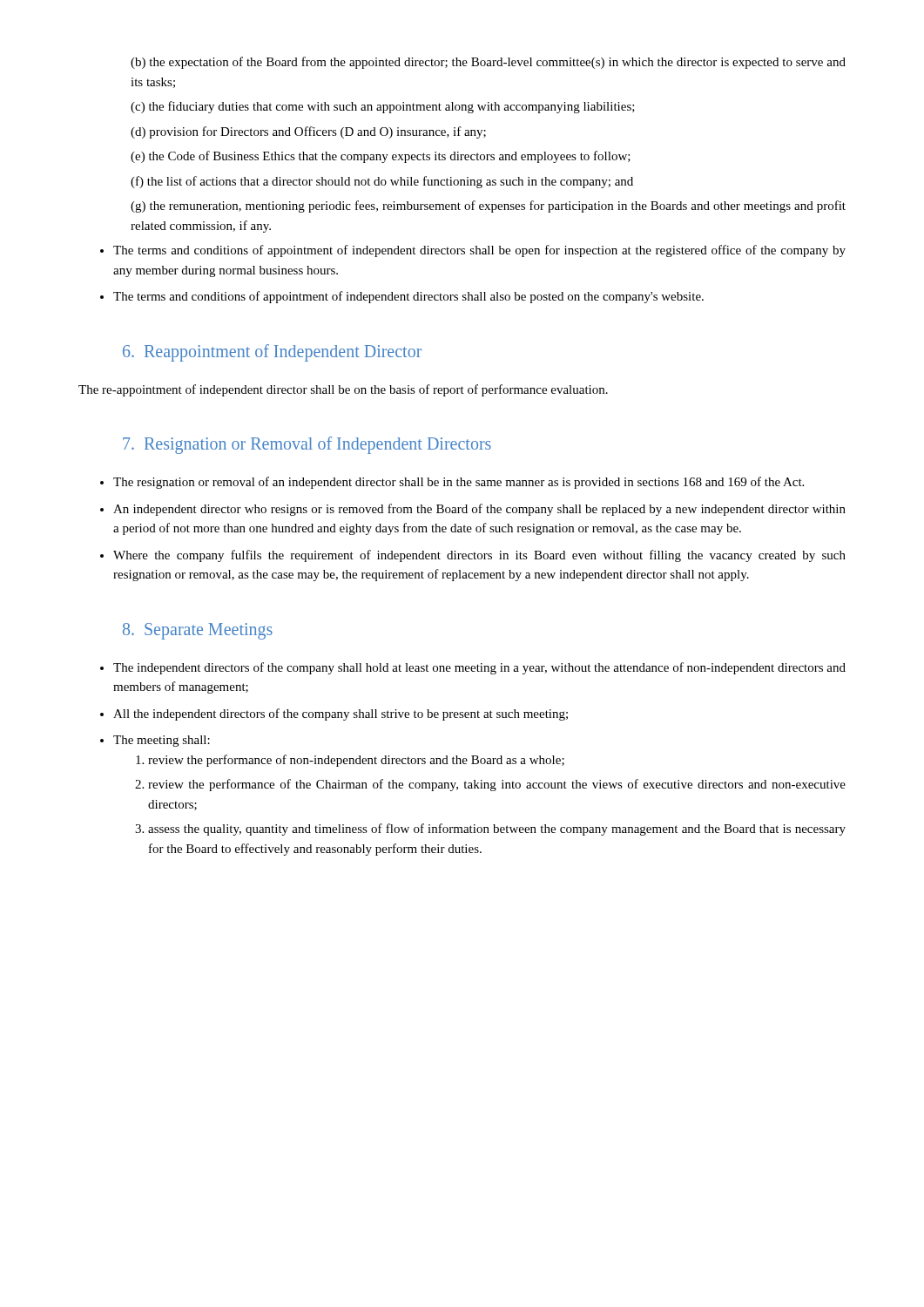Viewport: 924px width, 1307px height.
Task: Find the passage starting "The independent directors"
Action: point(479,677)
